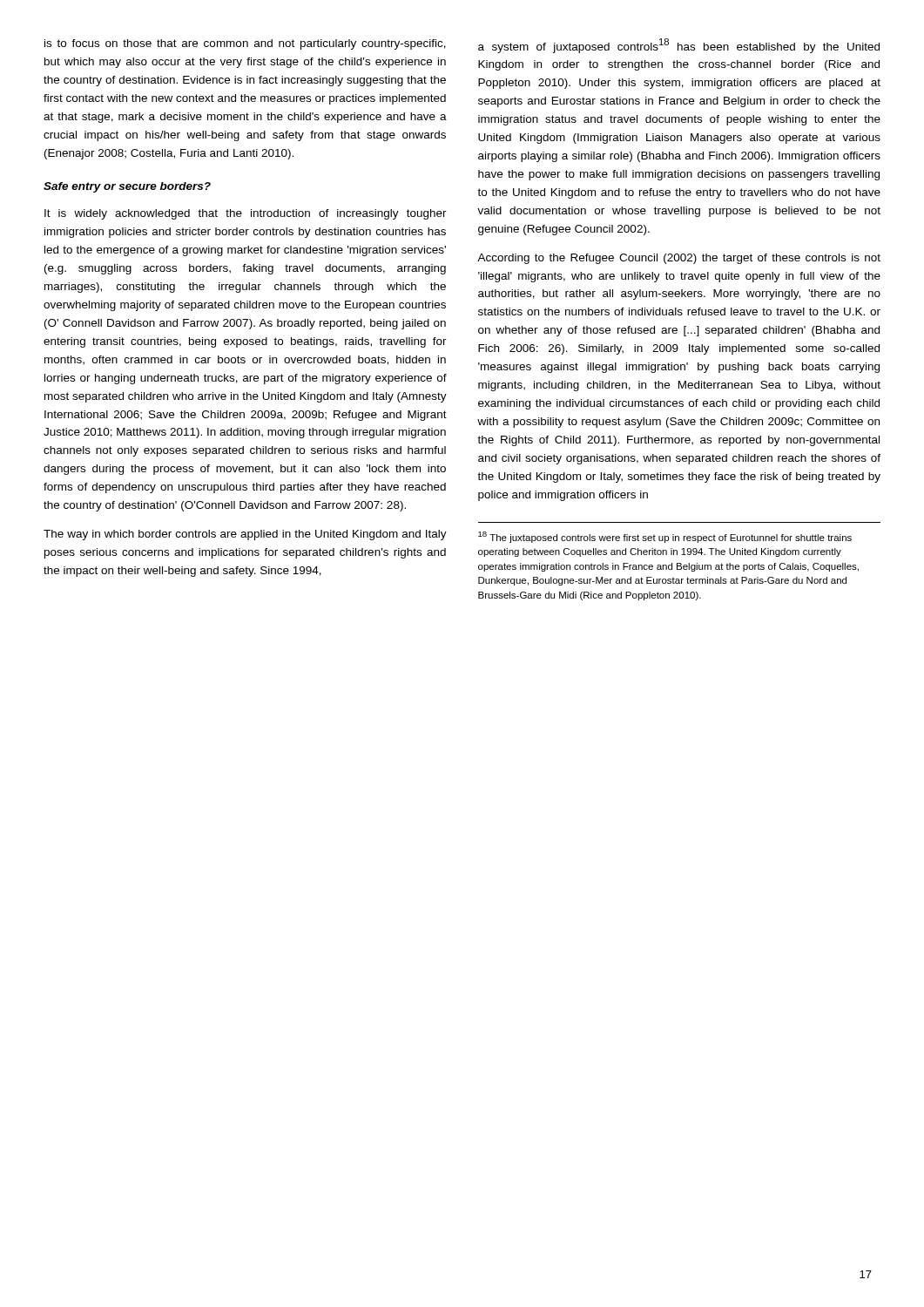Select the text block containing "The way in which"
Image resolution: width=924 pixels, height=1307 pixels.
pos(245,553)
